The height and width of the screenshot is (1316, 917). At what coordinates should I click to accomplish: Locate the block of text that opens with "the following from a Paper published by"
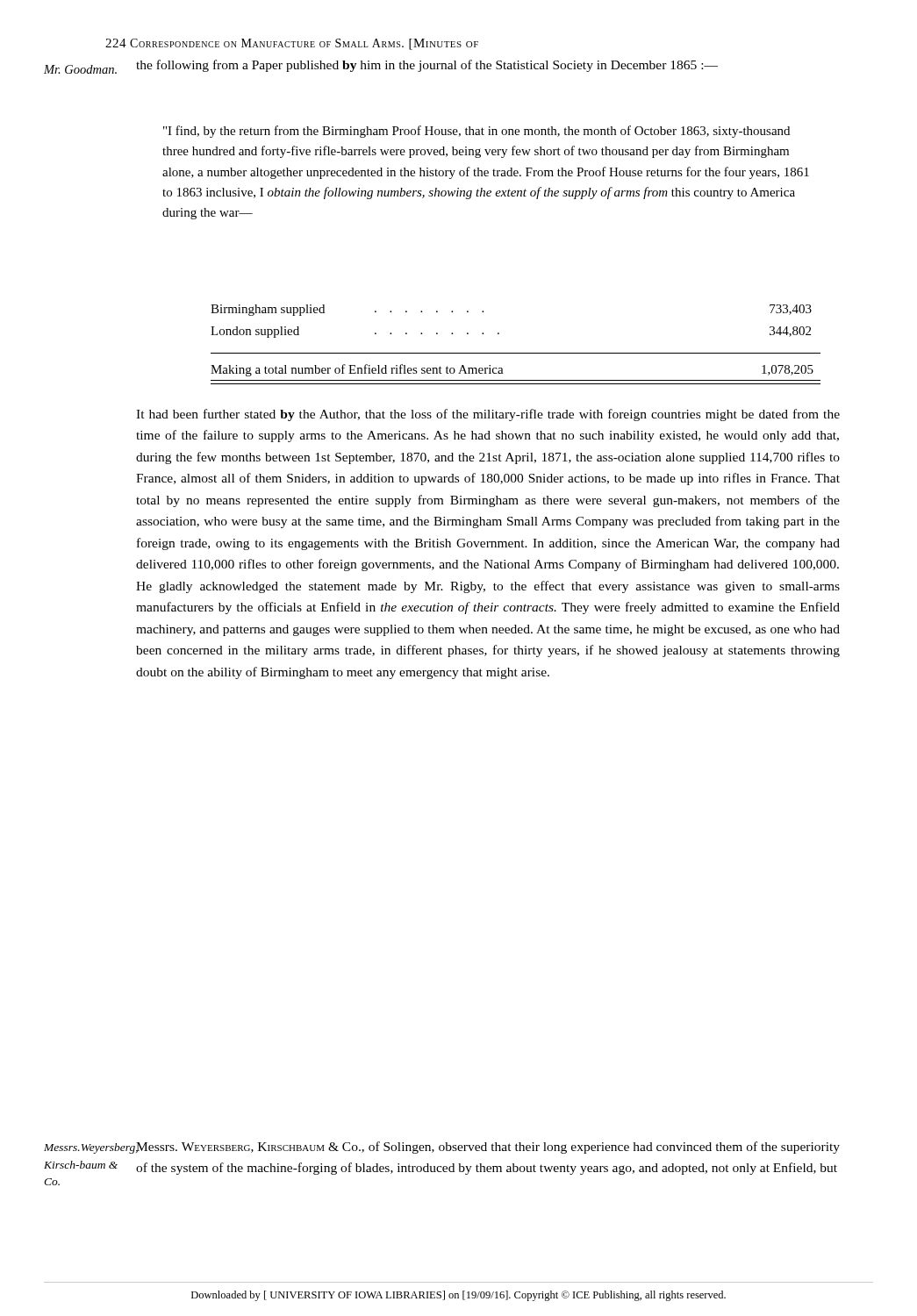[427, 64]
